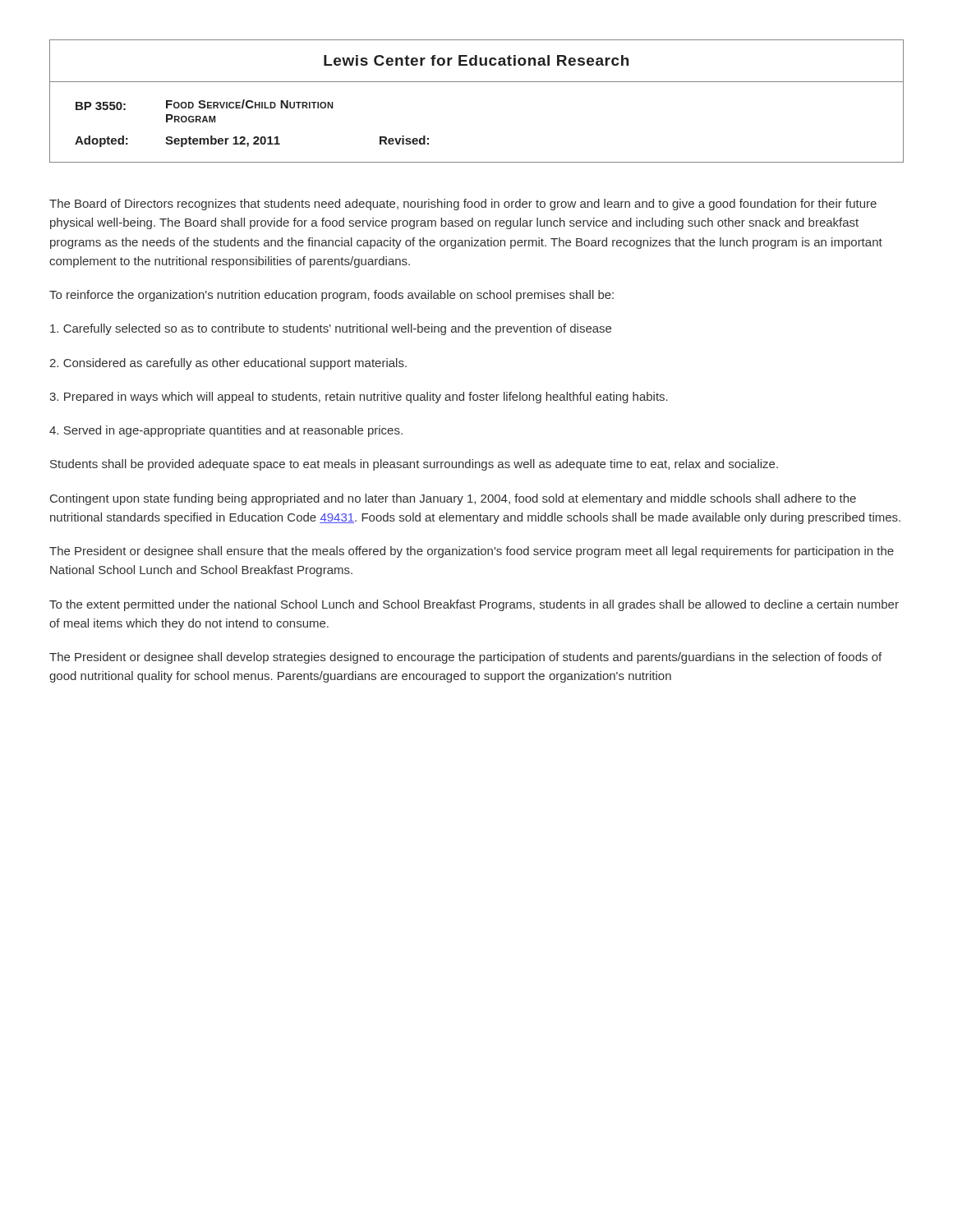
Task: Find the list item with the text "4. Served in"
Action: click(226, 430)
